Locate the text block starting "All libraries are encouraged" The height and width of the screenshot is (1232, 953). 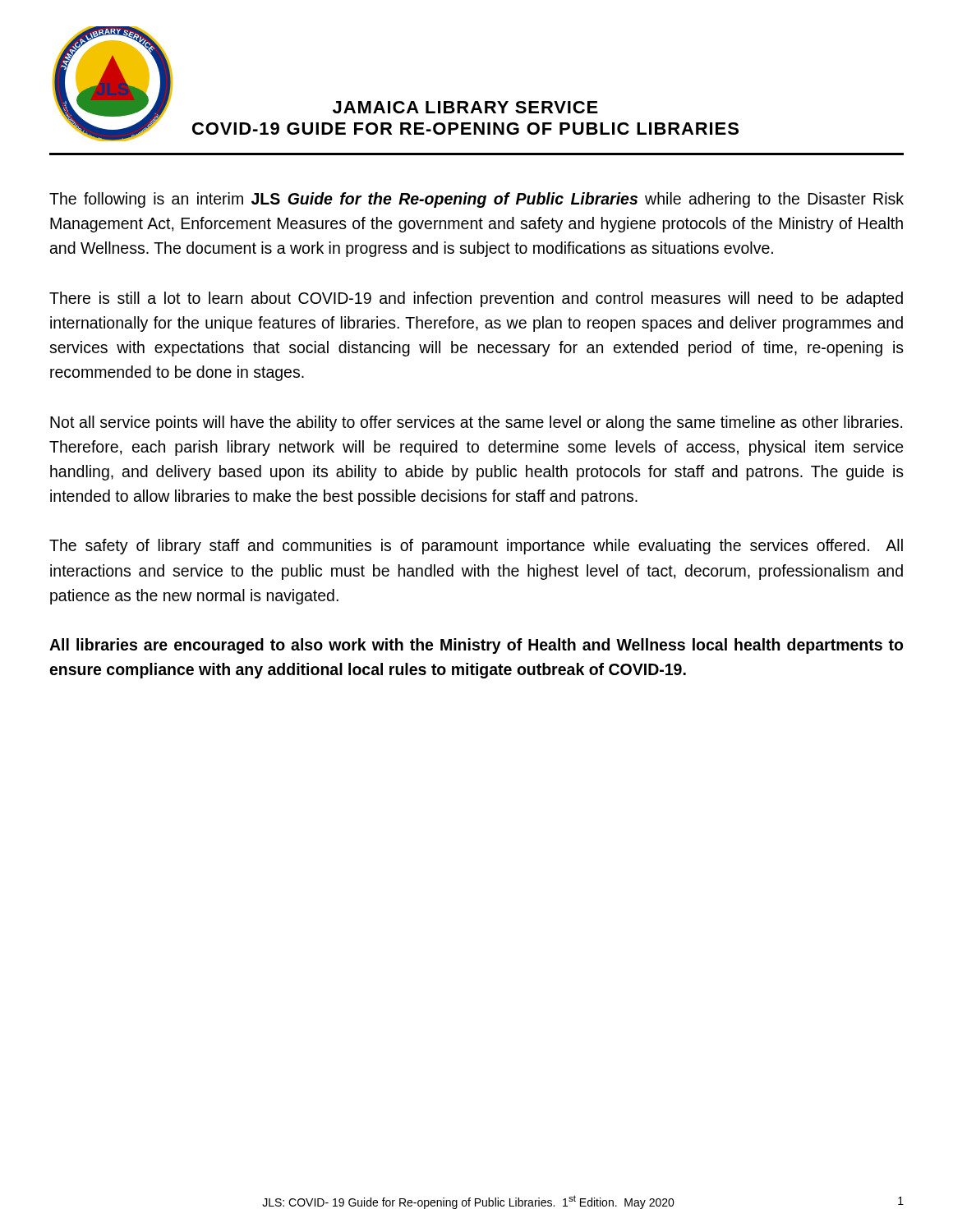pyautogui.click(x=476, y=657)
